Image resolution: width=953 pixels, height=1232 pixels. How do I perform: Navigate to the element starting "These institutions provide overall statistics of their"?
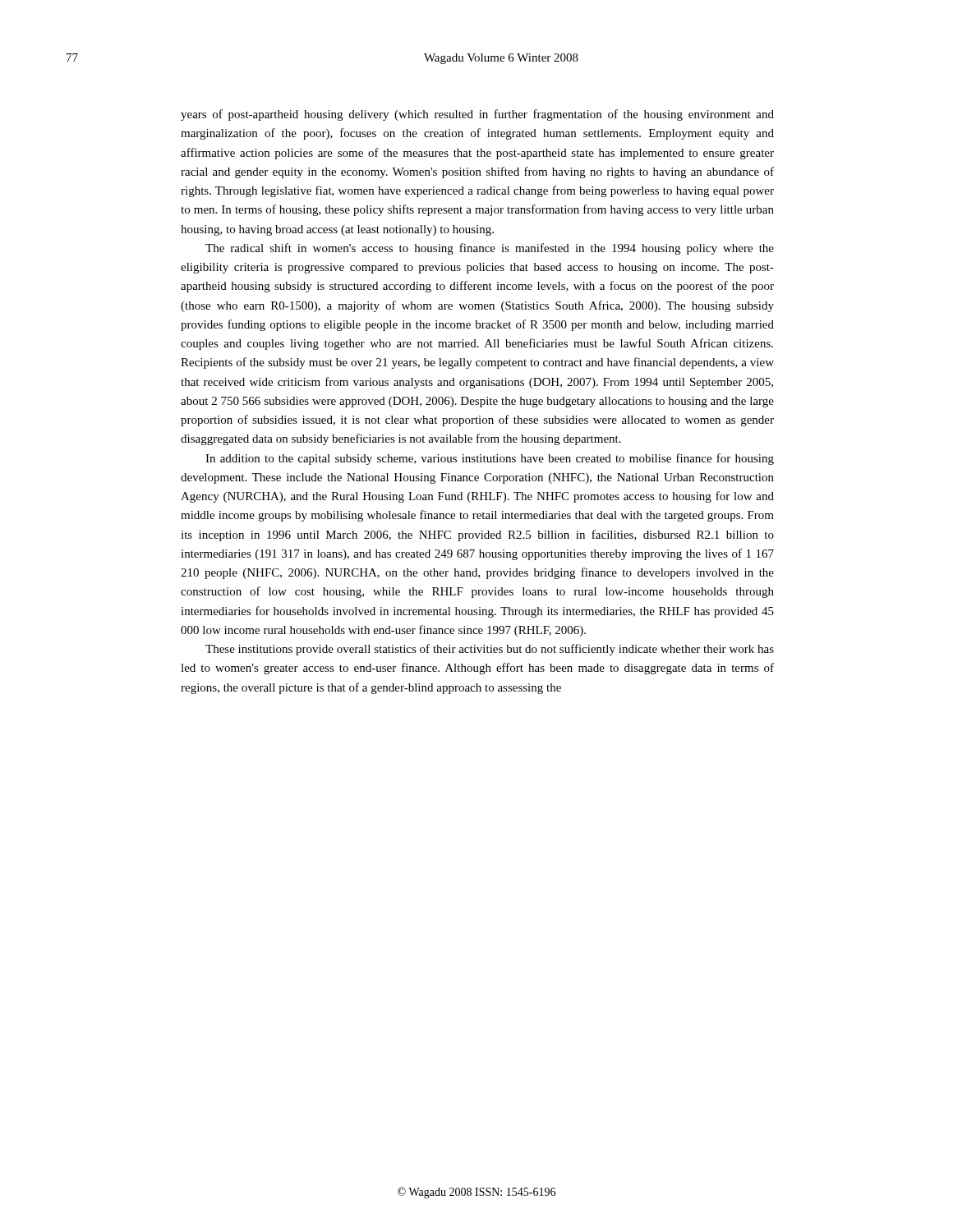click(x=477, y=668)
